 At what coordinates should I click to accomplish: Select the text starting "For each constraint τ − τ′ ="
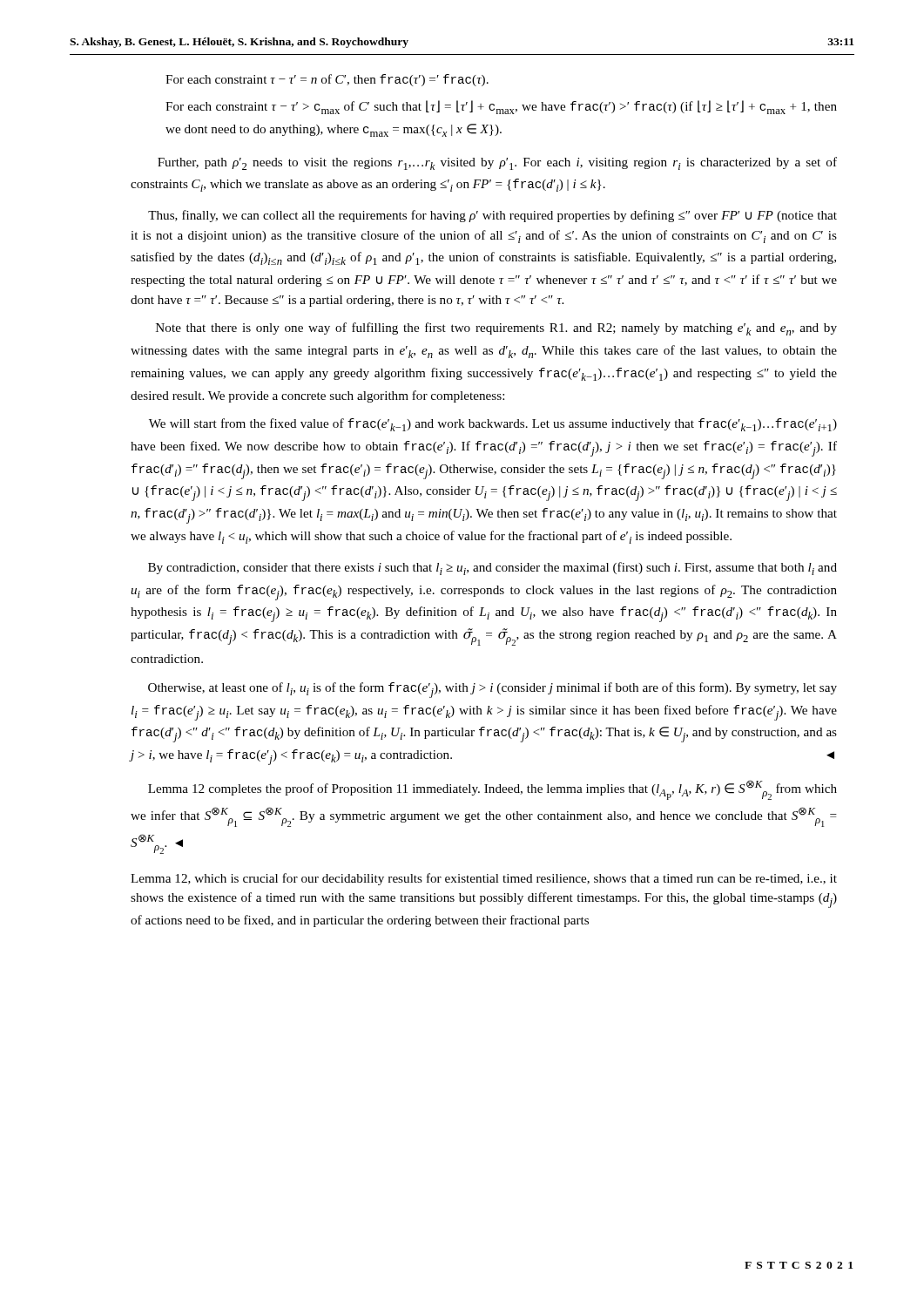[x=327, y=79]
